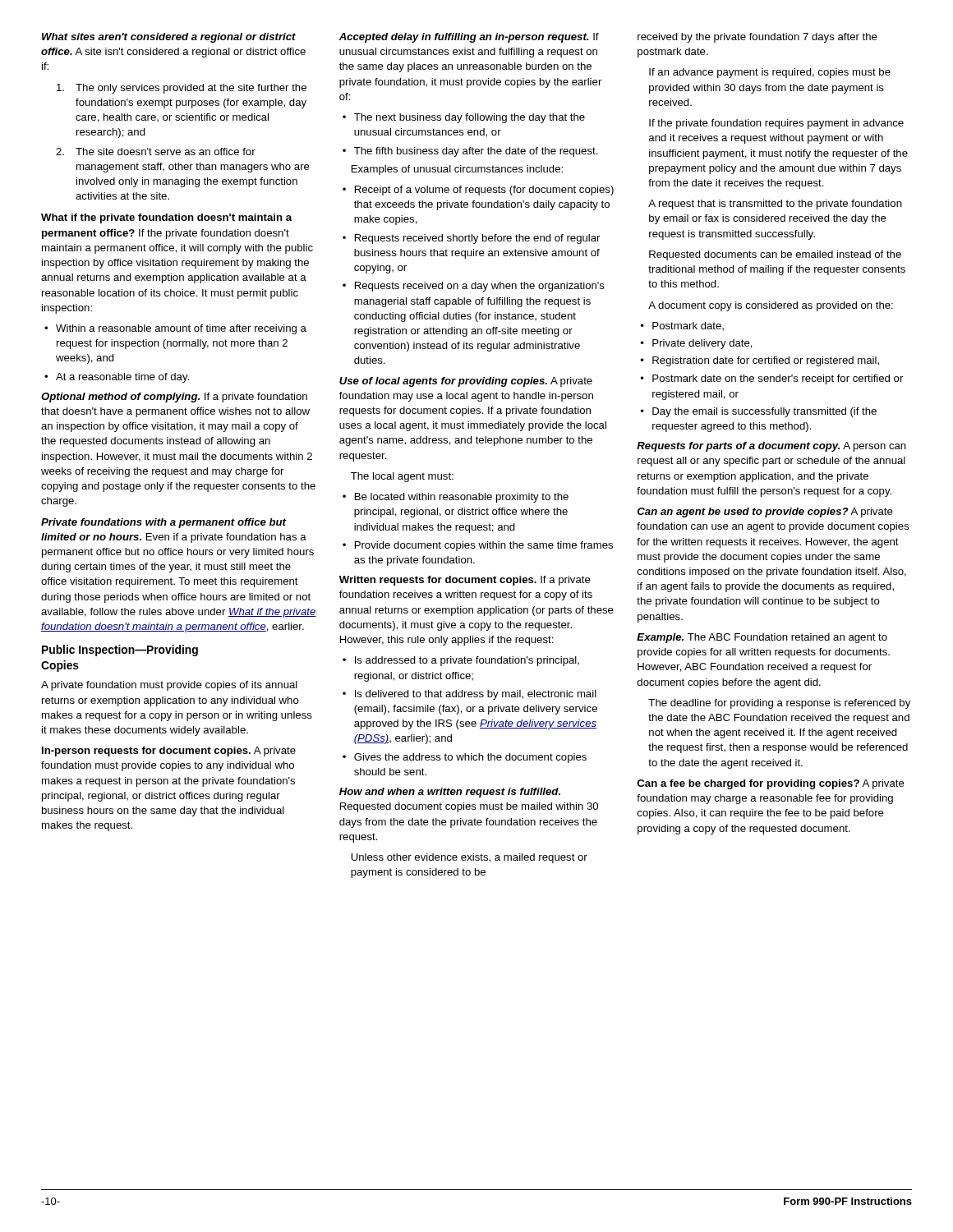Screen dimensions: 1232x953
Task: Locate the block of text that opens with "The only services provided"
Action: [186, 110]
